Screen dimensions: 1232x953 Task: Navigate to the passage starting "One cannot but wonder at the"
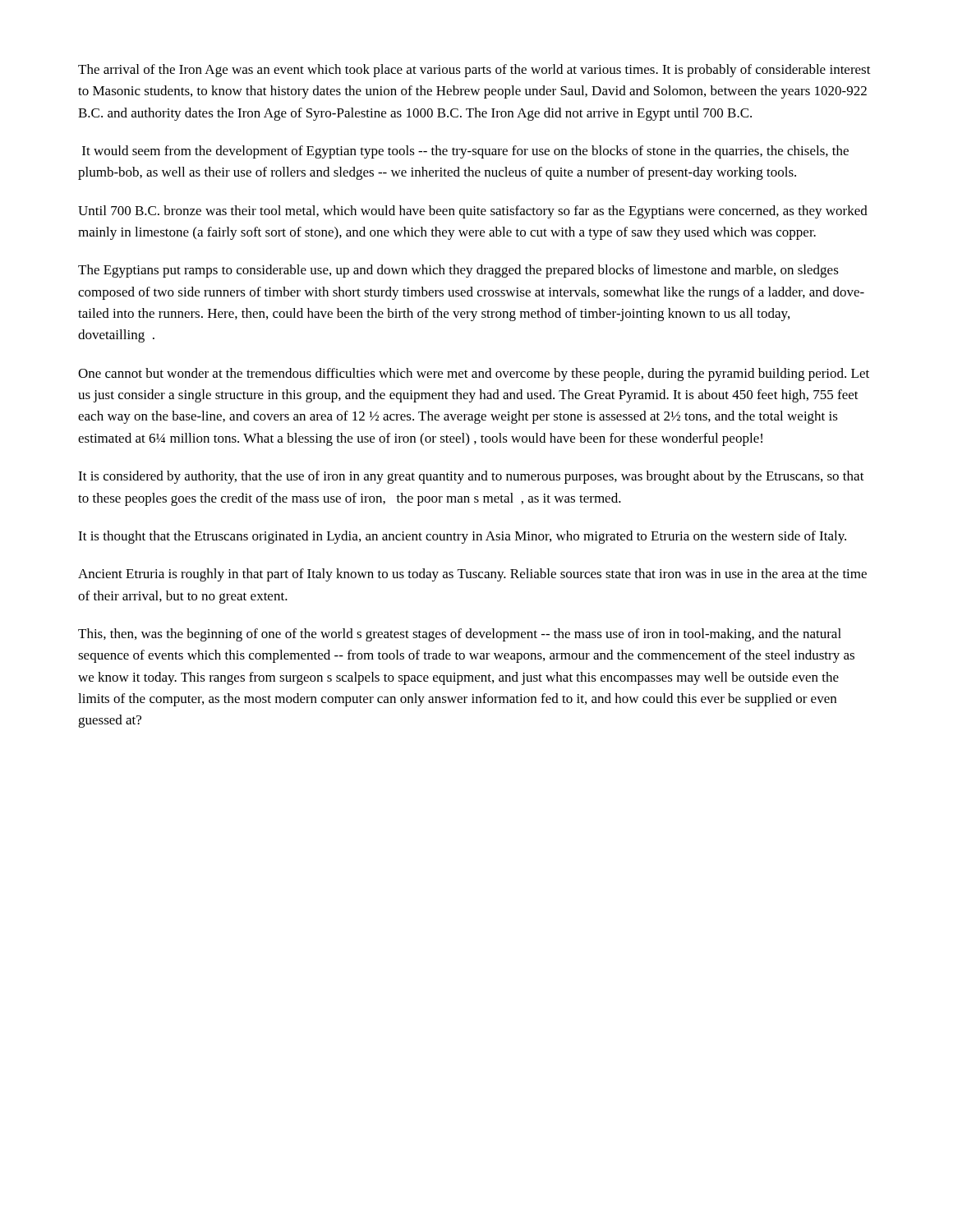474,406
